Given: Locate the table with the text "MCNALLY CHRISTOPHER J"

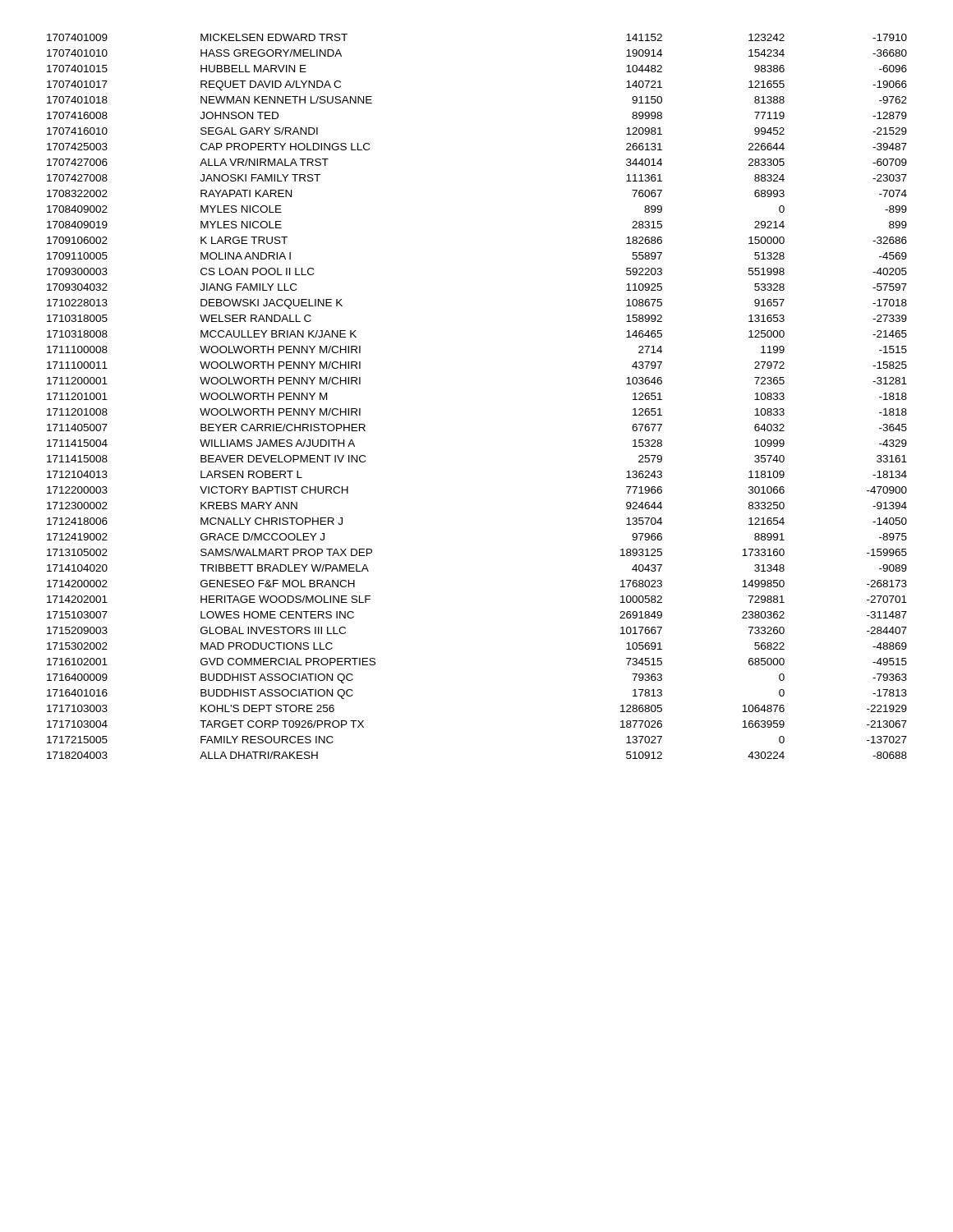Looking at the screenshot, I should coord(476,396).
